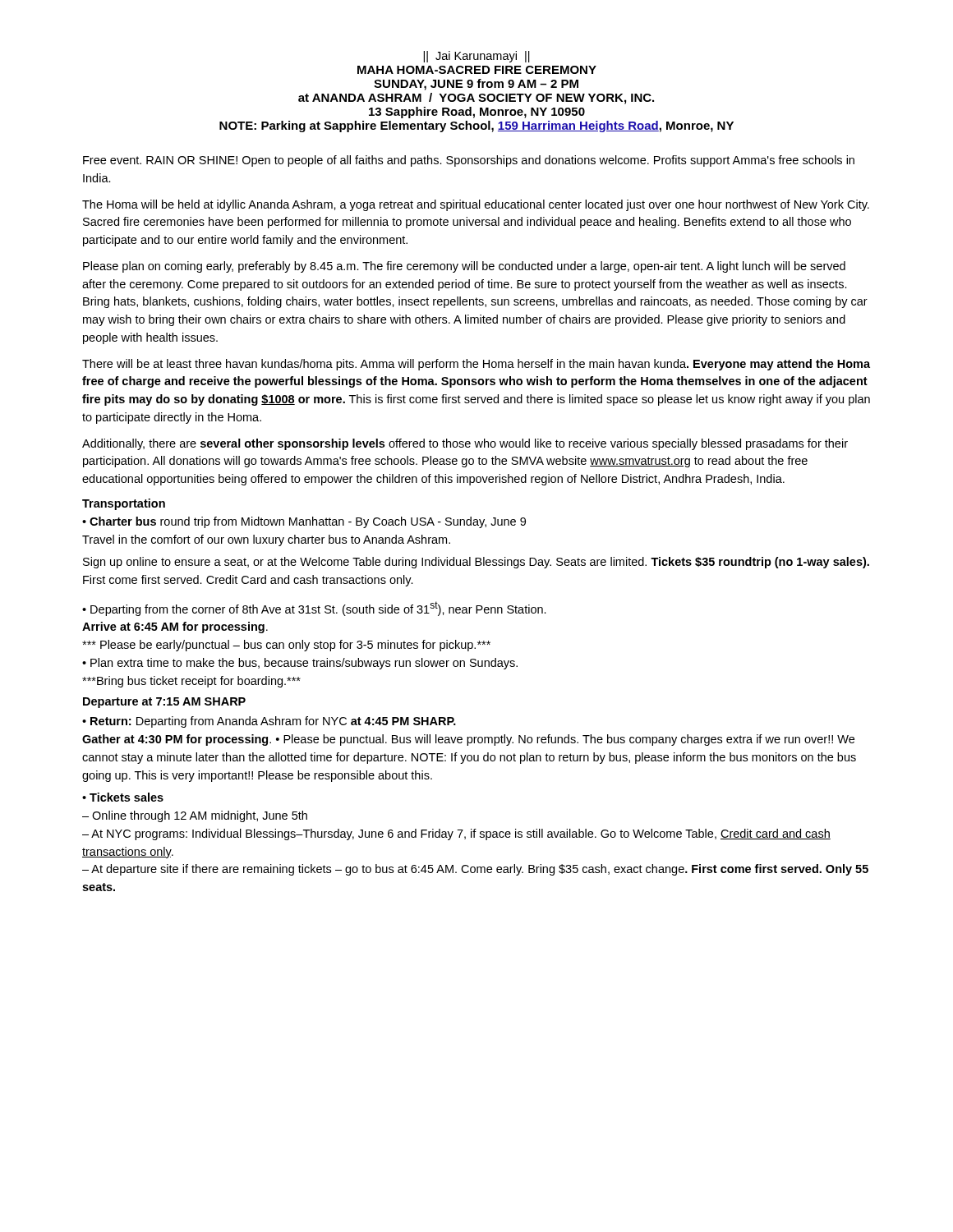Locate the passage starting "• Tickets sales – Online through 12 AM"

[475, 842]
